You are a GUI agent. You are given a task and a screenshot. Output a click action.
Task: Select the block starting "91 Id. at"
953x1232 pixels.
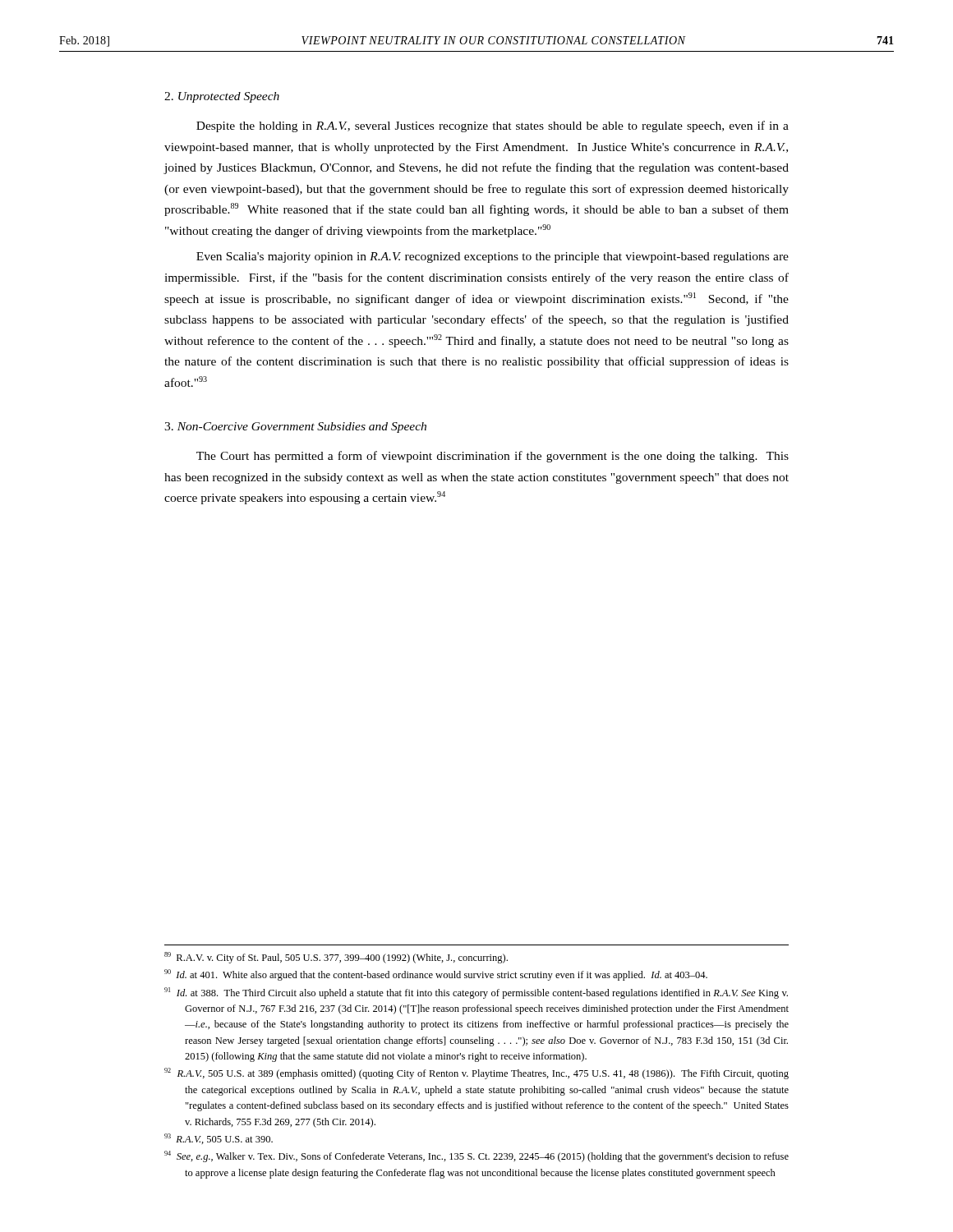[x=476, y=1024]
